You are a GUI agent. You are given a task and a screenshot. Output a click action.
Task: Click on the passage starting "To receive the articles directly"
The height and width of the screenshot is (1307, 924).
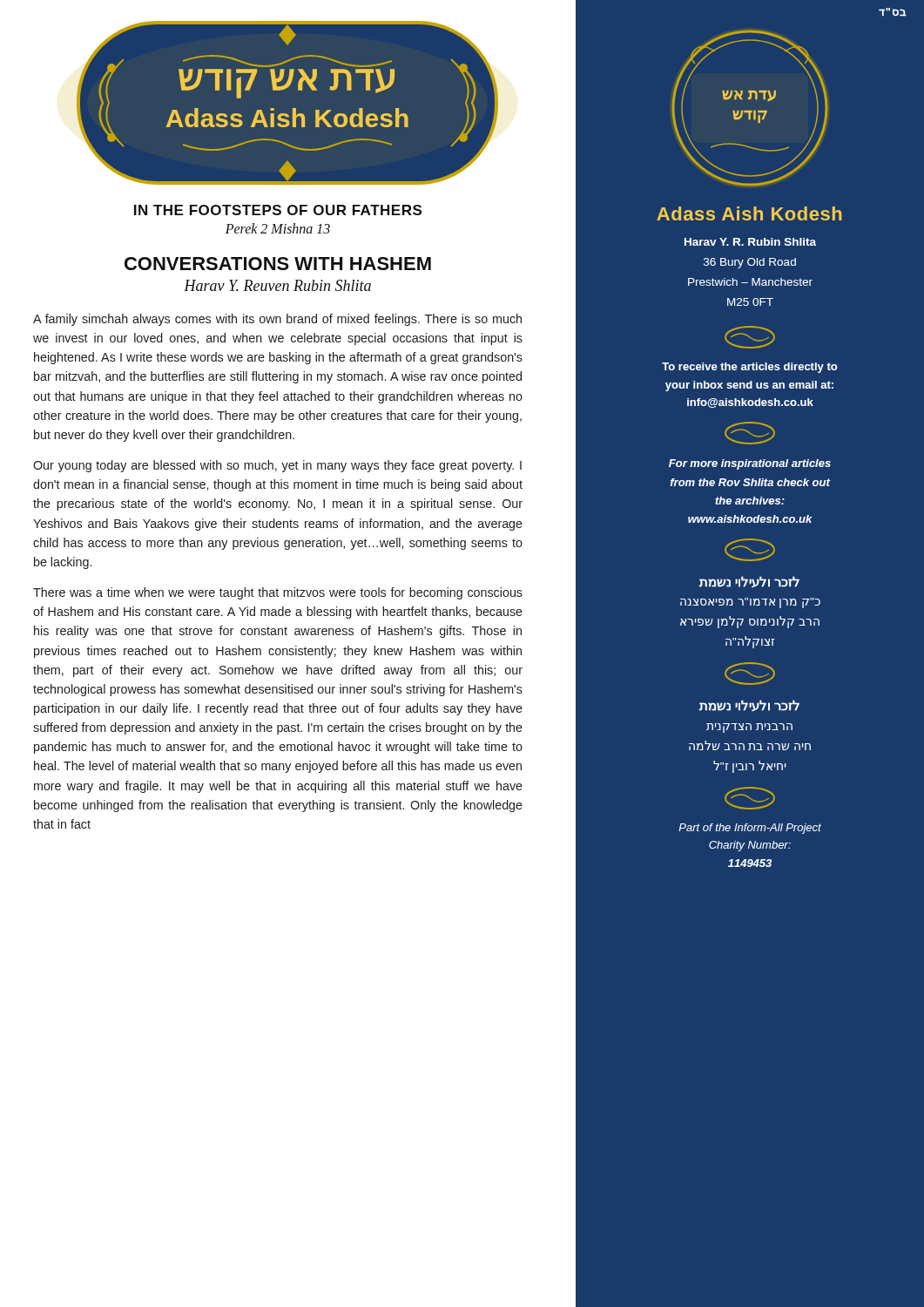[x=750, y=384]
